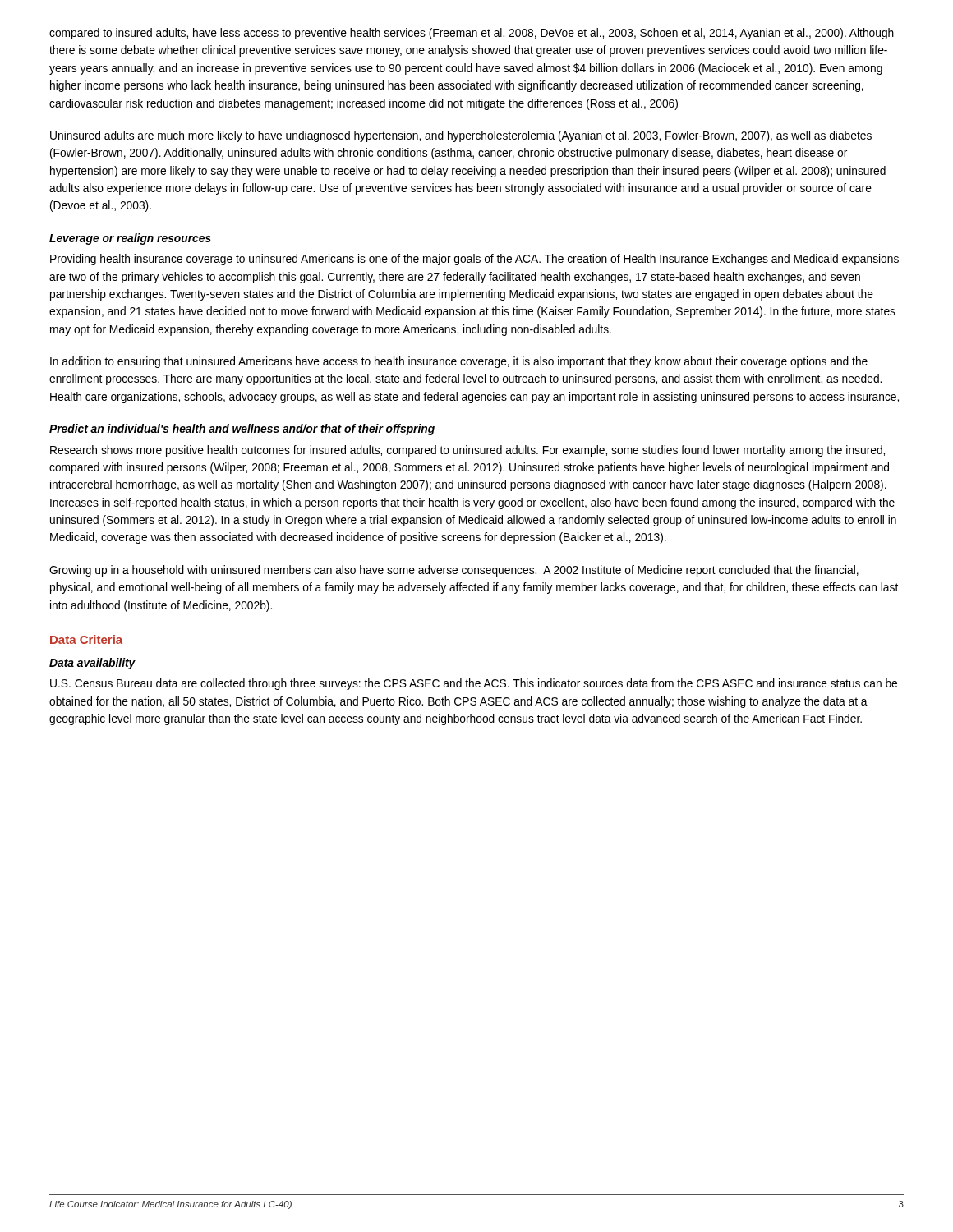Locate the block of text that opens with "compared to insured adults, have"

472,68
